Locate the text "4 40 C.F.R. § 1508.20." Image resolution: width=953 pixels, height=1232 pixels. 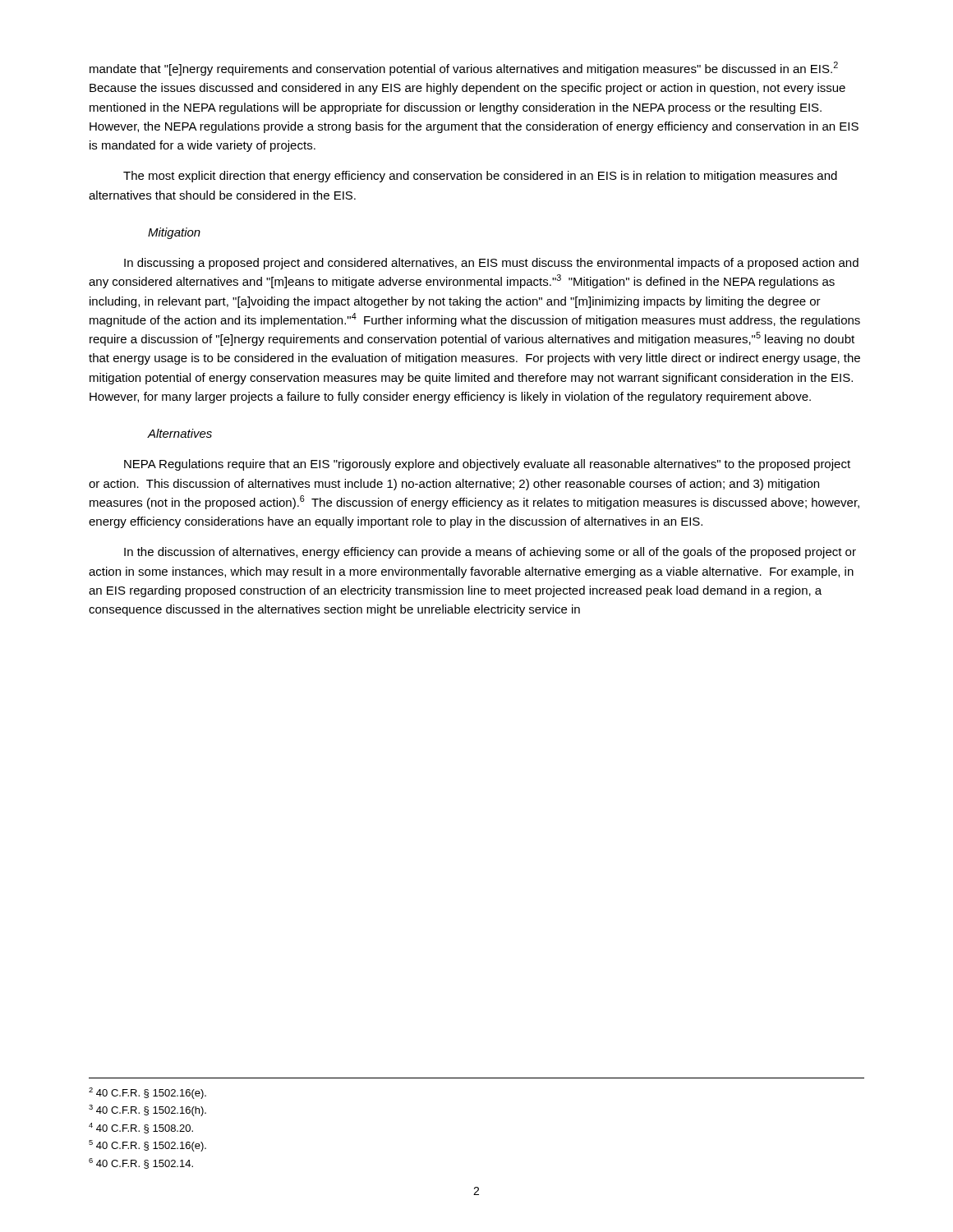[141, 1128]
